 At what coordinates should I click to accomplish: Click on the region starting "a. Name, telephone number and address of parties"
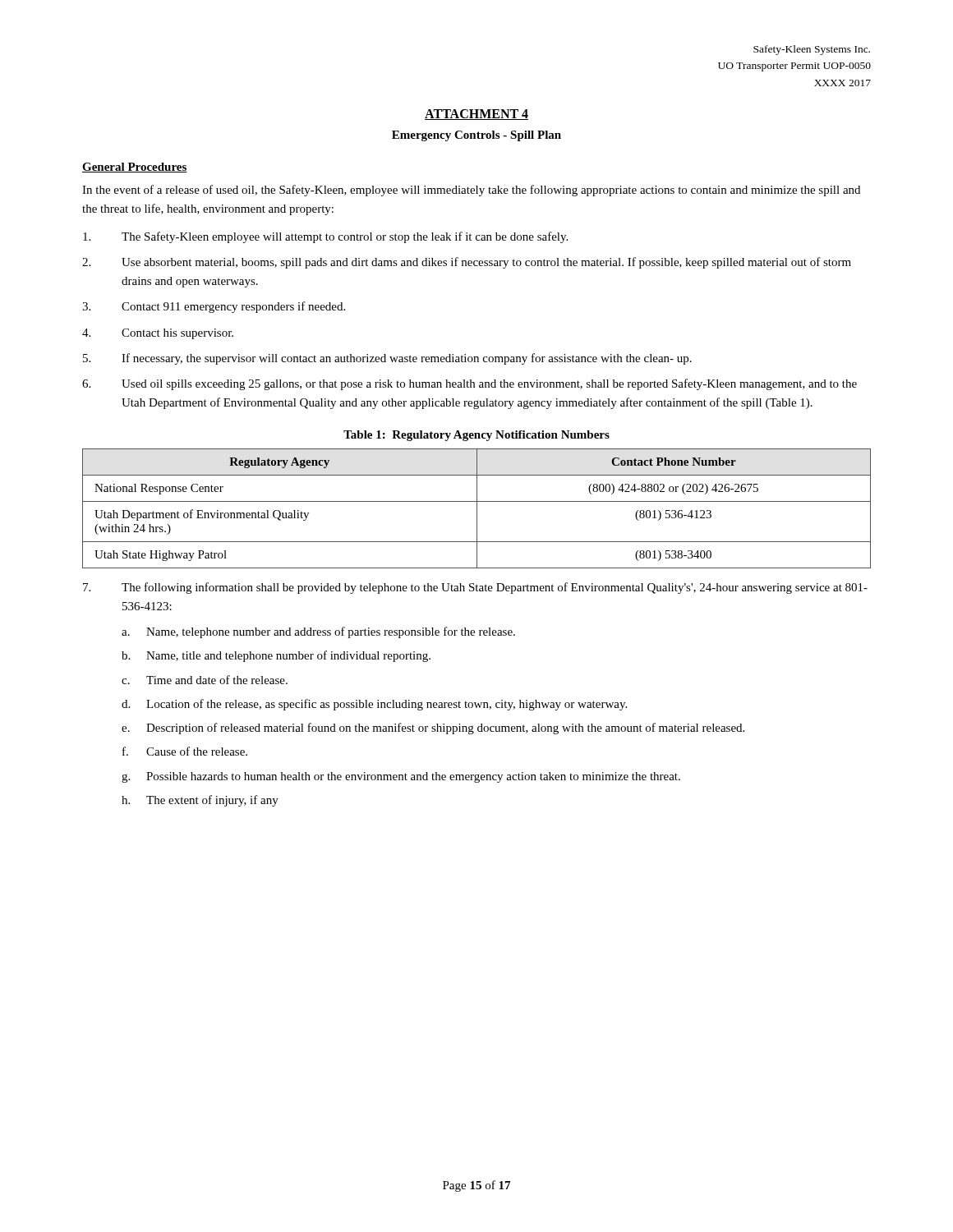pyautogui.click(x=496, y=632)
